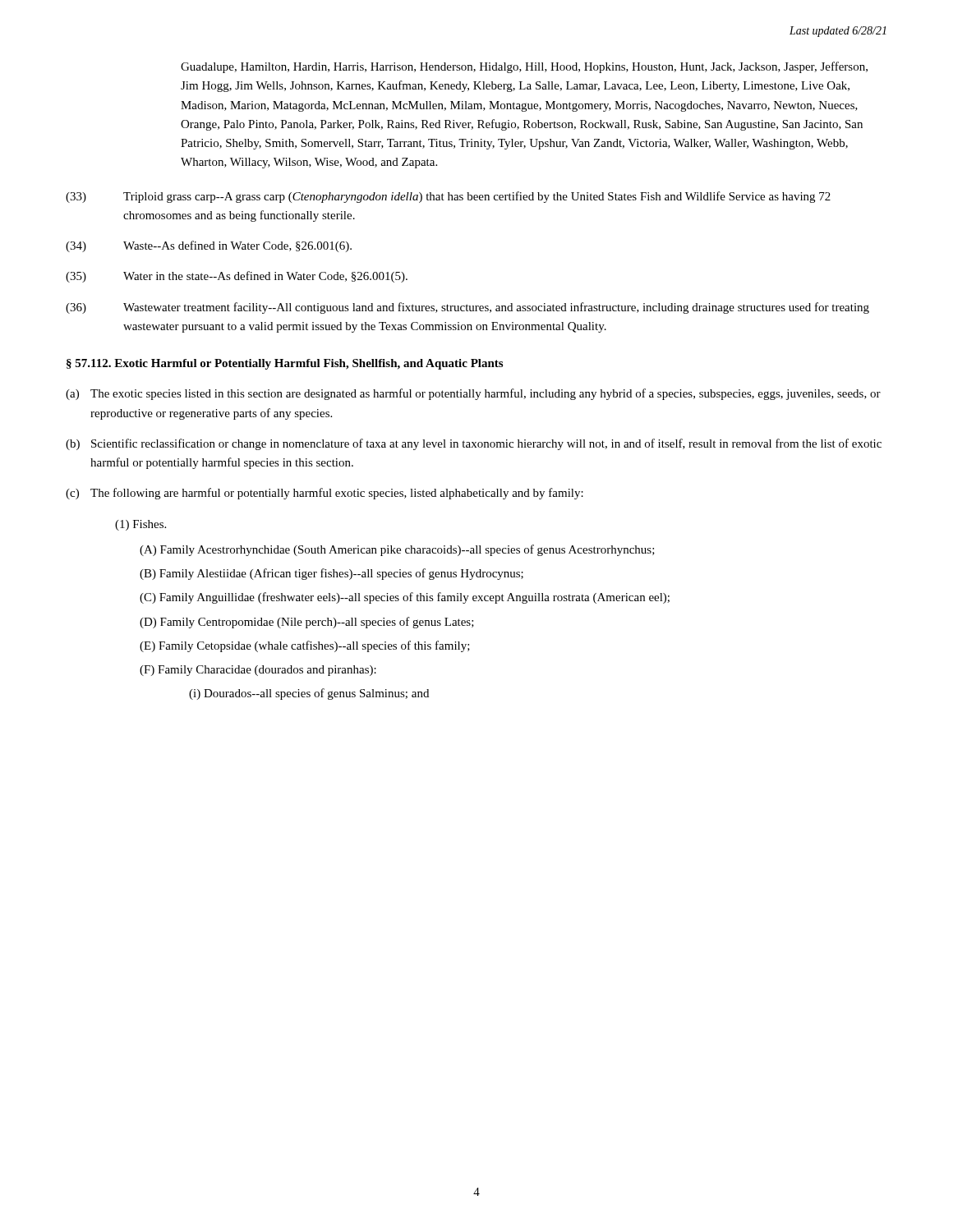Find the list item containing "(F) Family Characidae (dourados"
The width and height of the screenshot is (953, 1232).
pyautogui.click(x=258, y=669)
